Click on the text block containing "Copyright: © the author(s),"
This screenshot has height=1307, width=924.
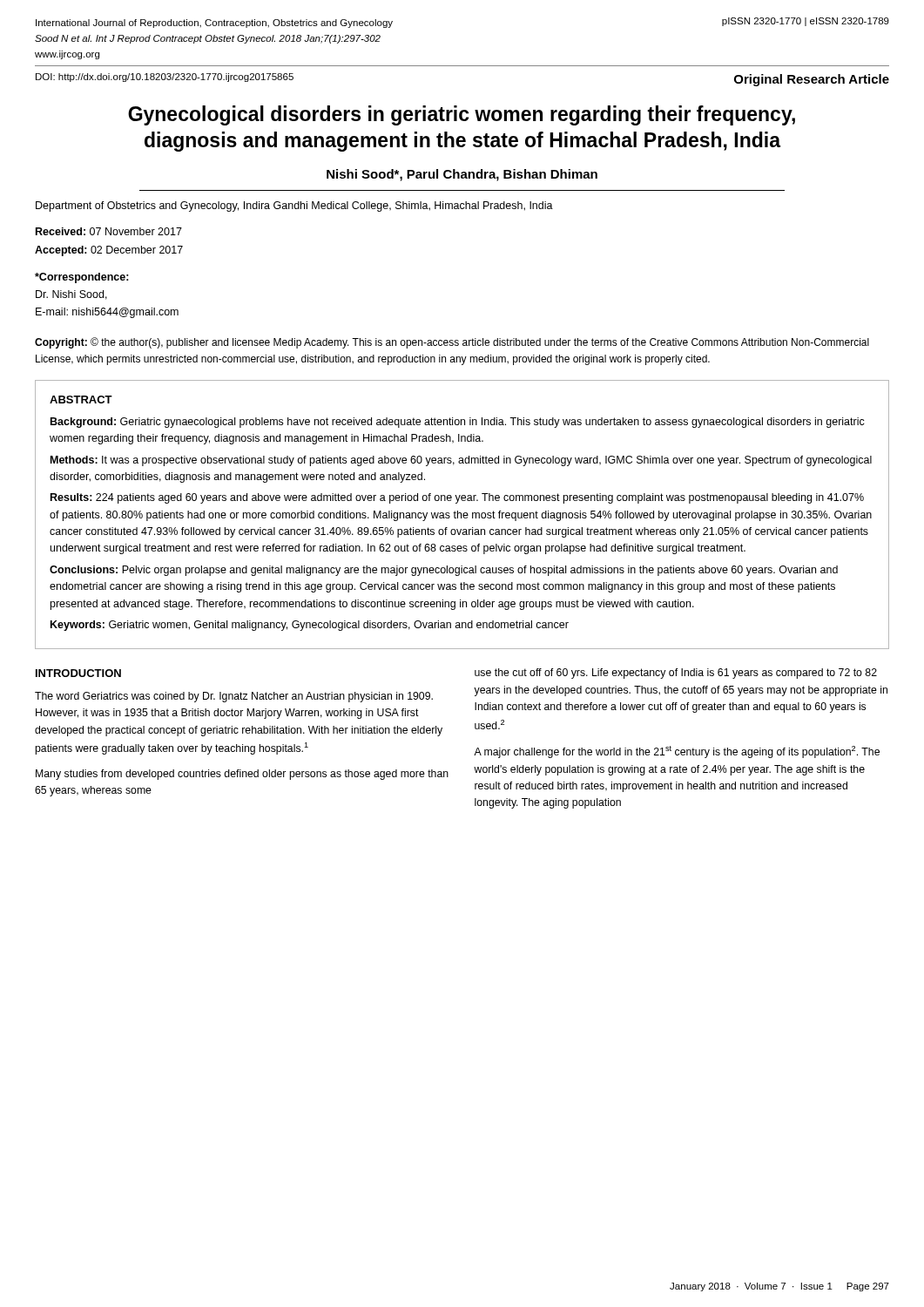452,351
